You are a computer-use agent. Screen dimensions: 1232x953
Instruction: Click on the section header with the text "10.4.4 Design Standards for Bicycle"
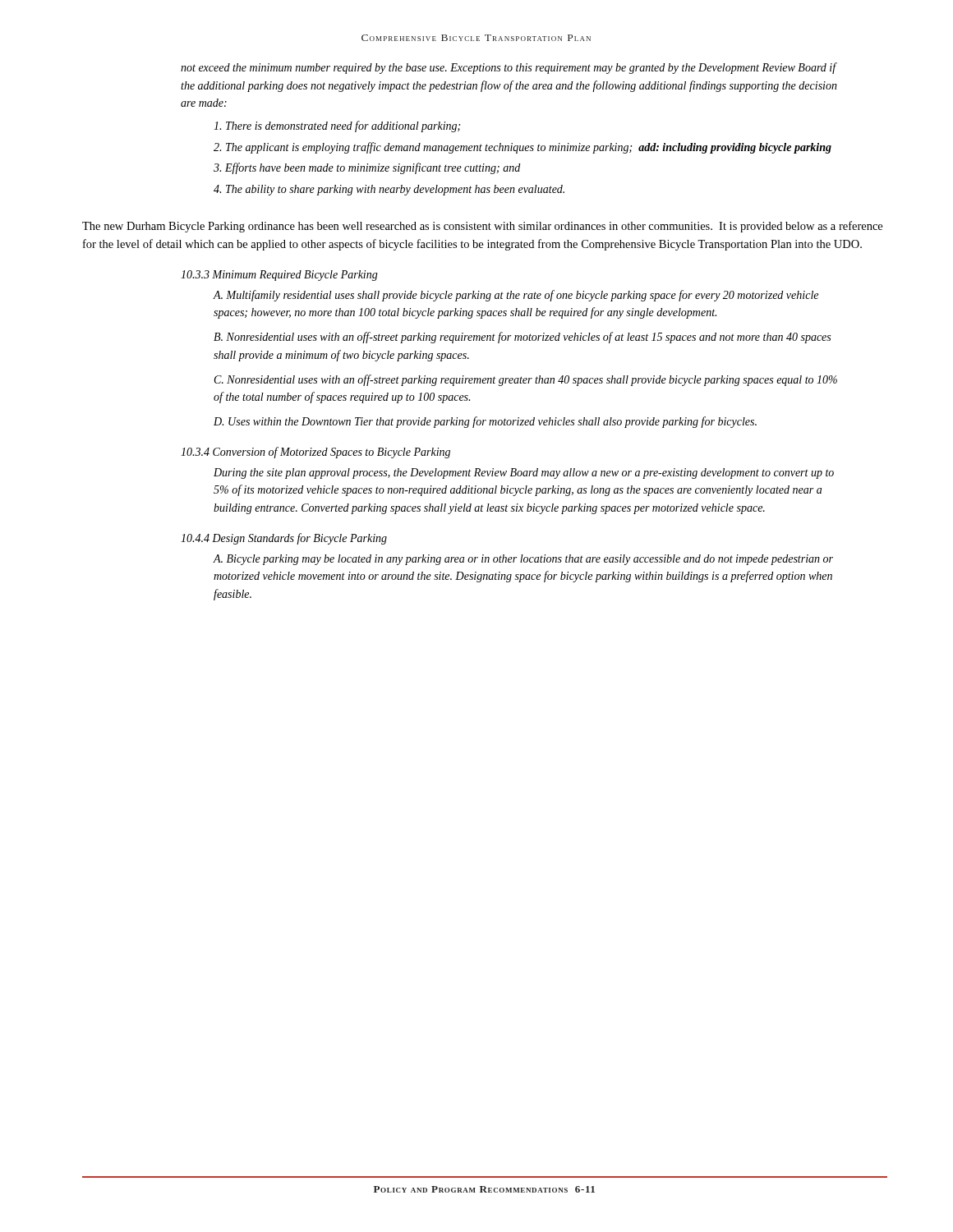coord(284,539)
